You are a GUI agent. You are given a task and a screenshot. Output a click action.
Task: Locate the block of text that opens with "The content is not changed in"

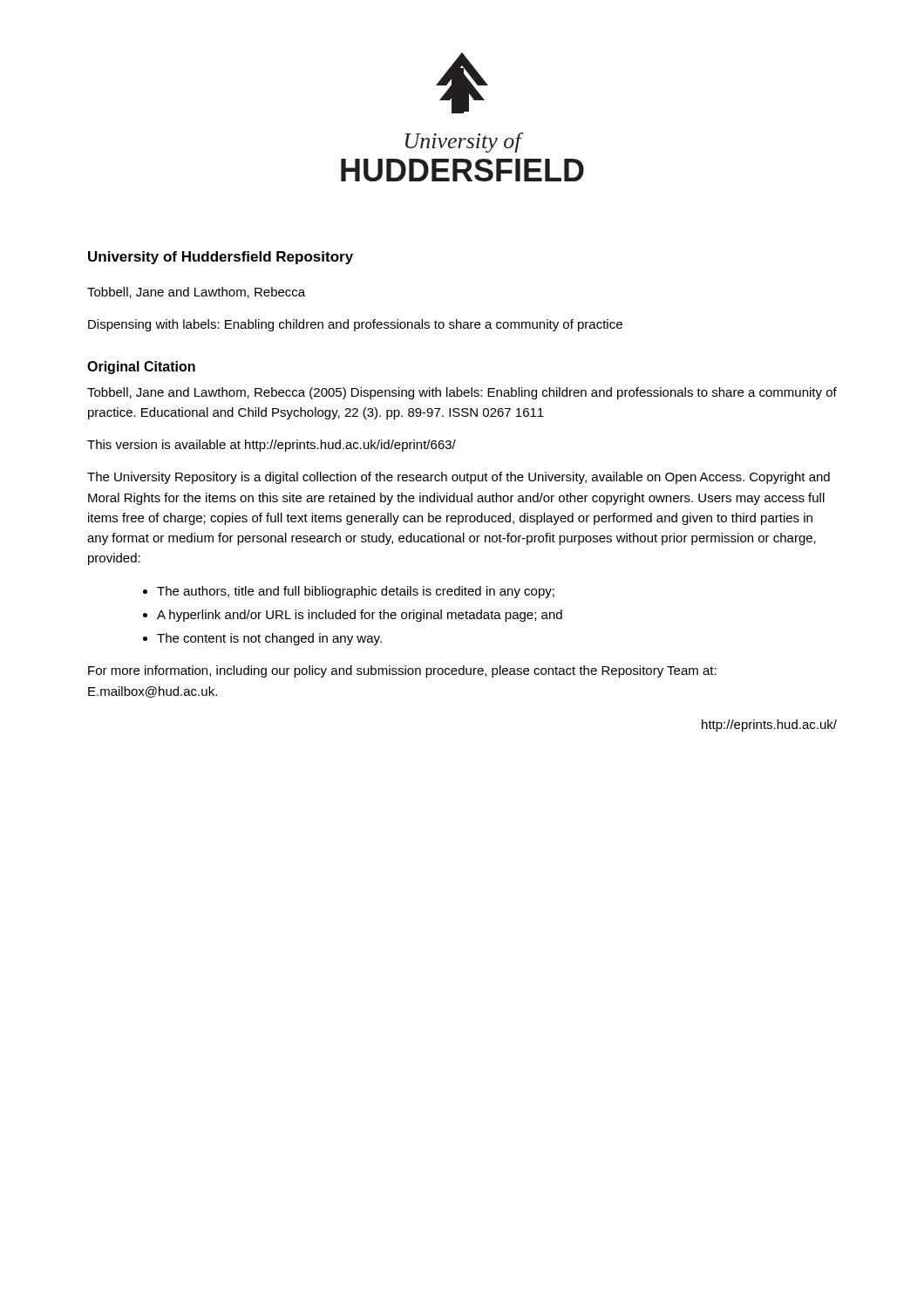[270, 638]
